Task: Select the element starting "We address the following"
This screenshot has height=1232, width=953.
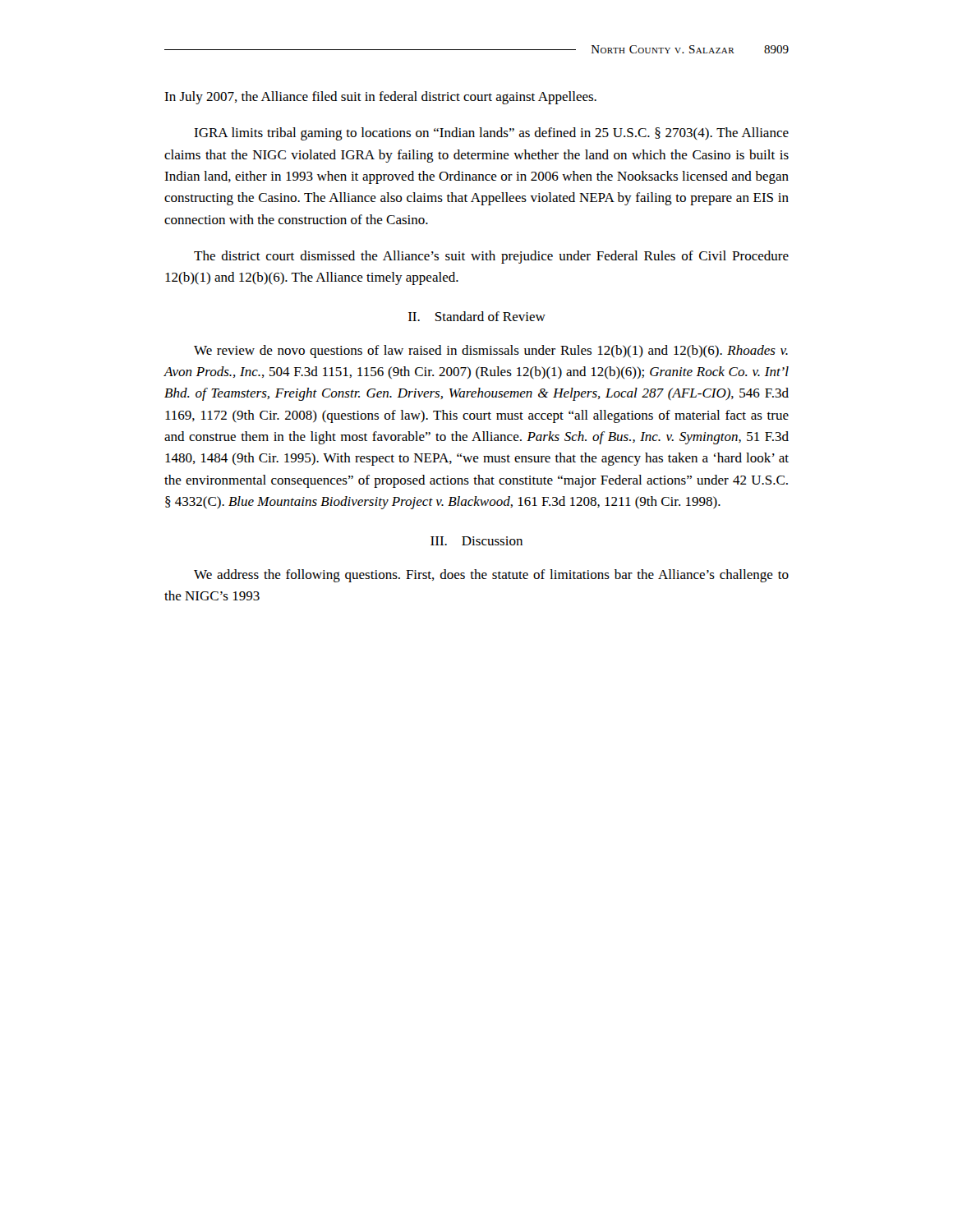Action: [476, 585]
